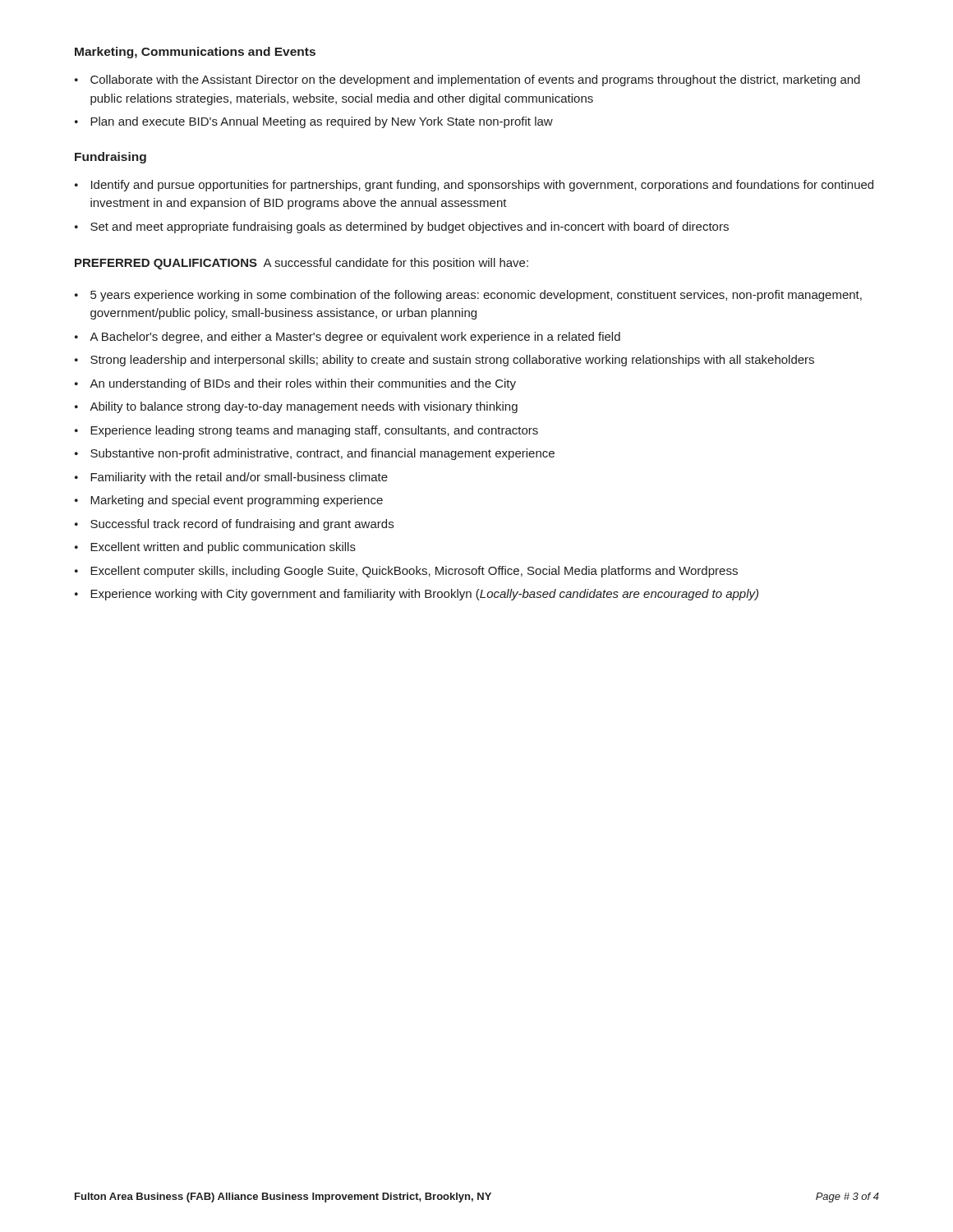Select the list item that reads "Ability to balance"
This screenshot has height=1232, width=953.
[476, 407]
